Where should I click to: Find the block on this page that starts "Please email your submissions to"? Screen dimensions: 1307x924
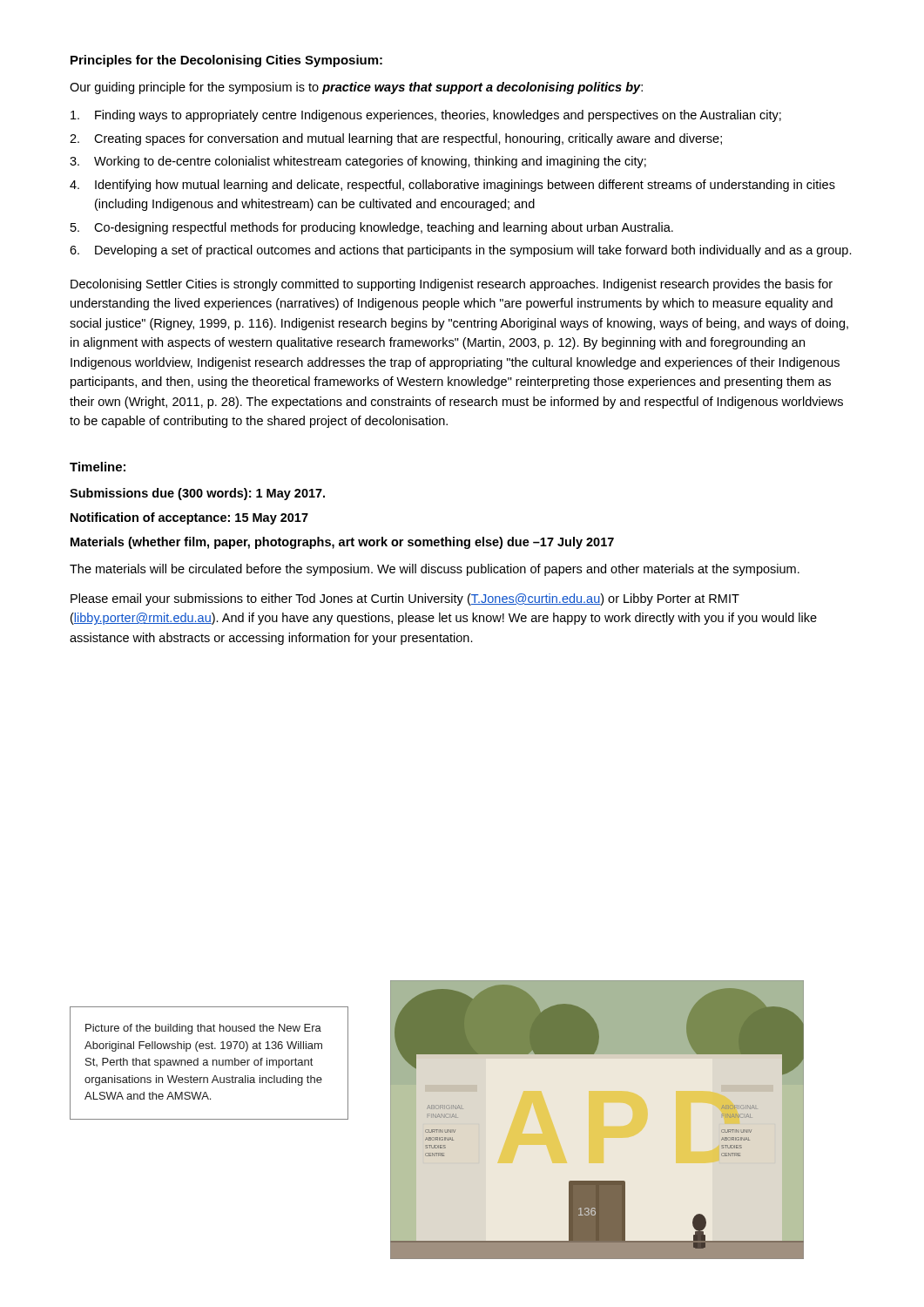pos(443,618)
